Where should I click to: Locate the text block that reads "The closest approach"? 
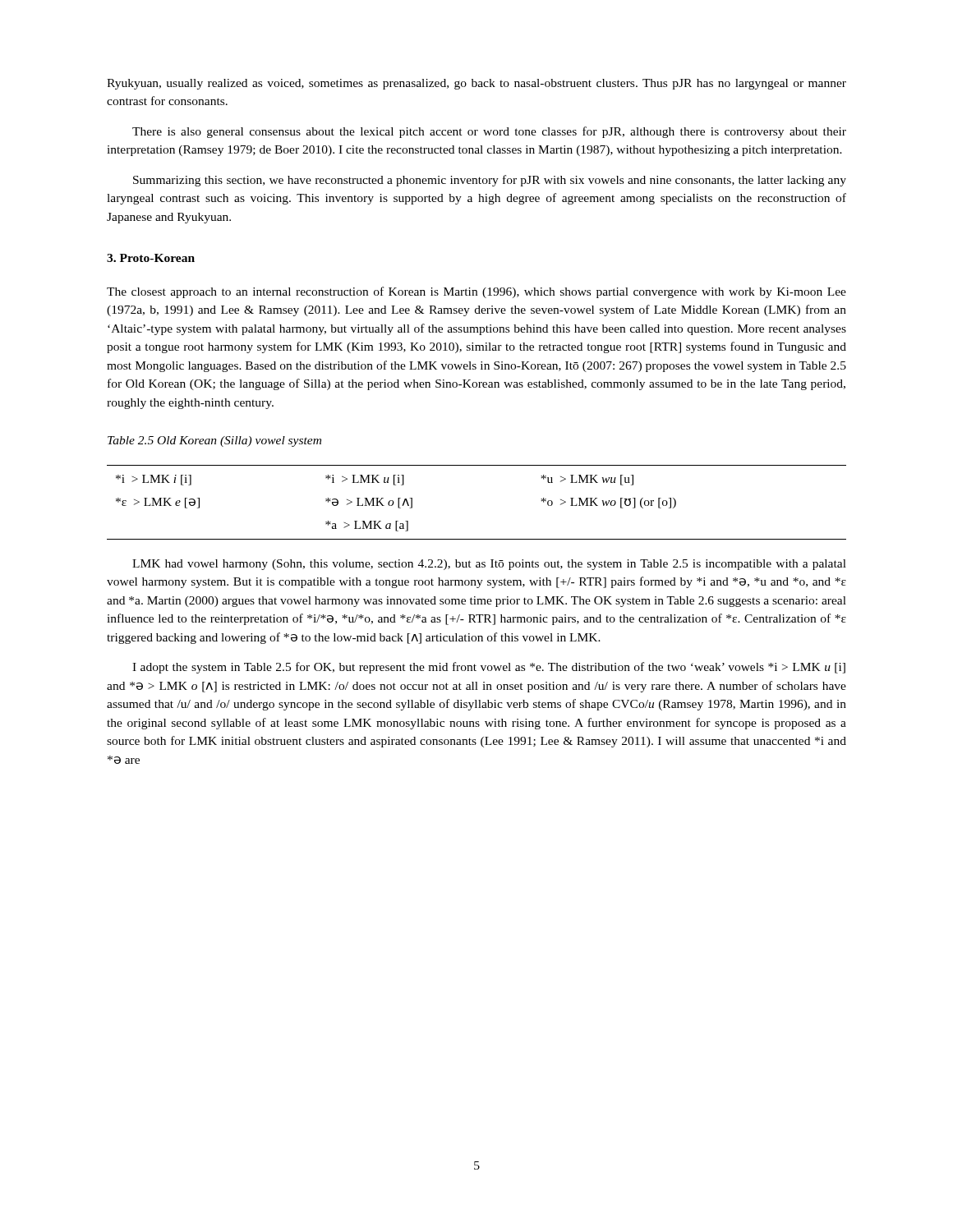coord(476,346)
